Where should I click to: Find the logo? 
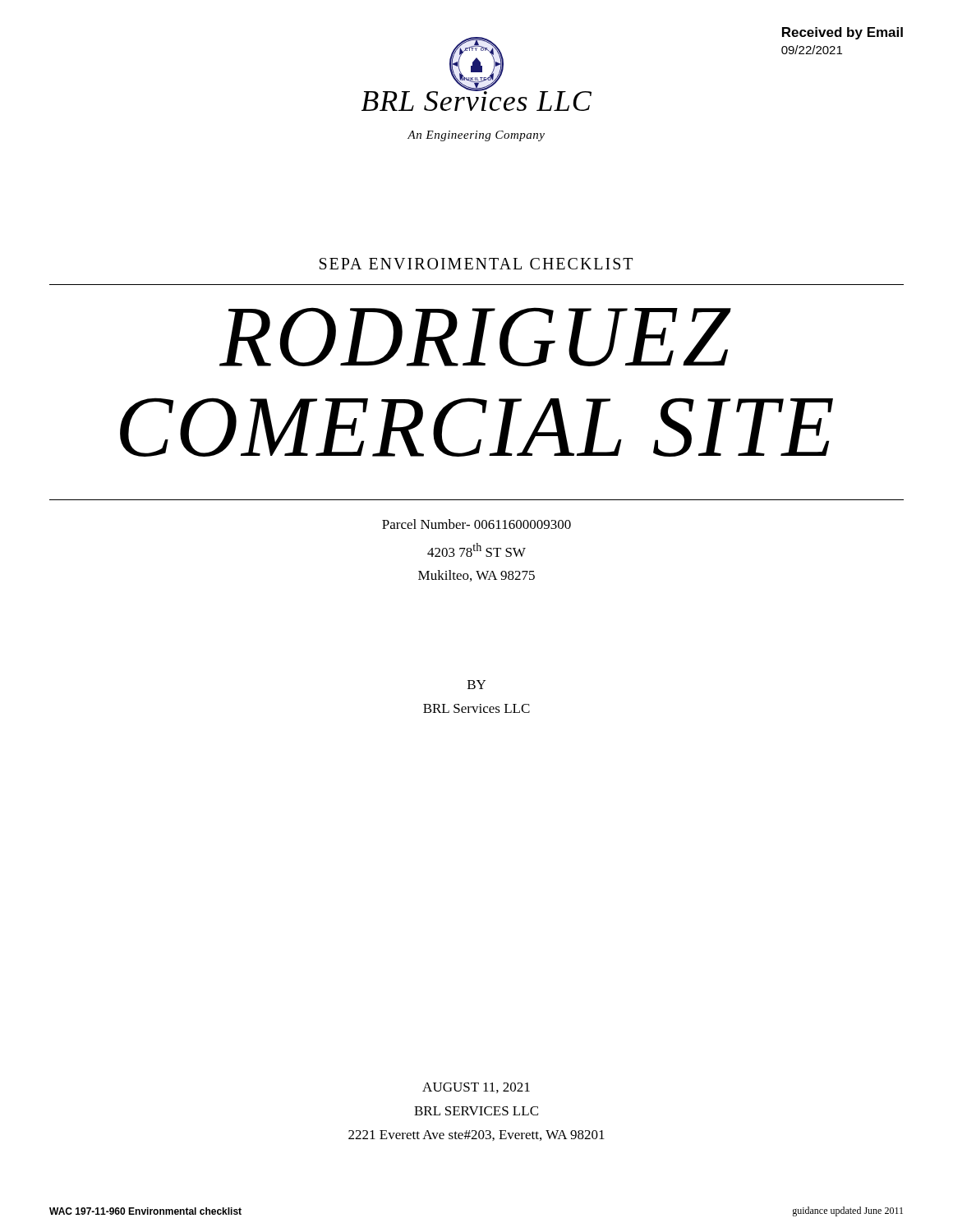476,78
